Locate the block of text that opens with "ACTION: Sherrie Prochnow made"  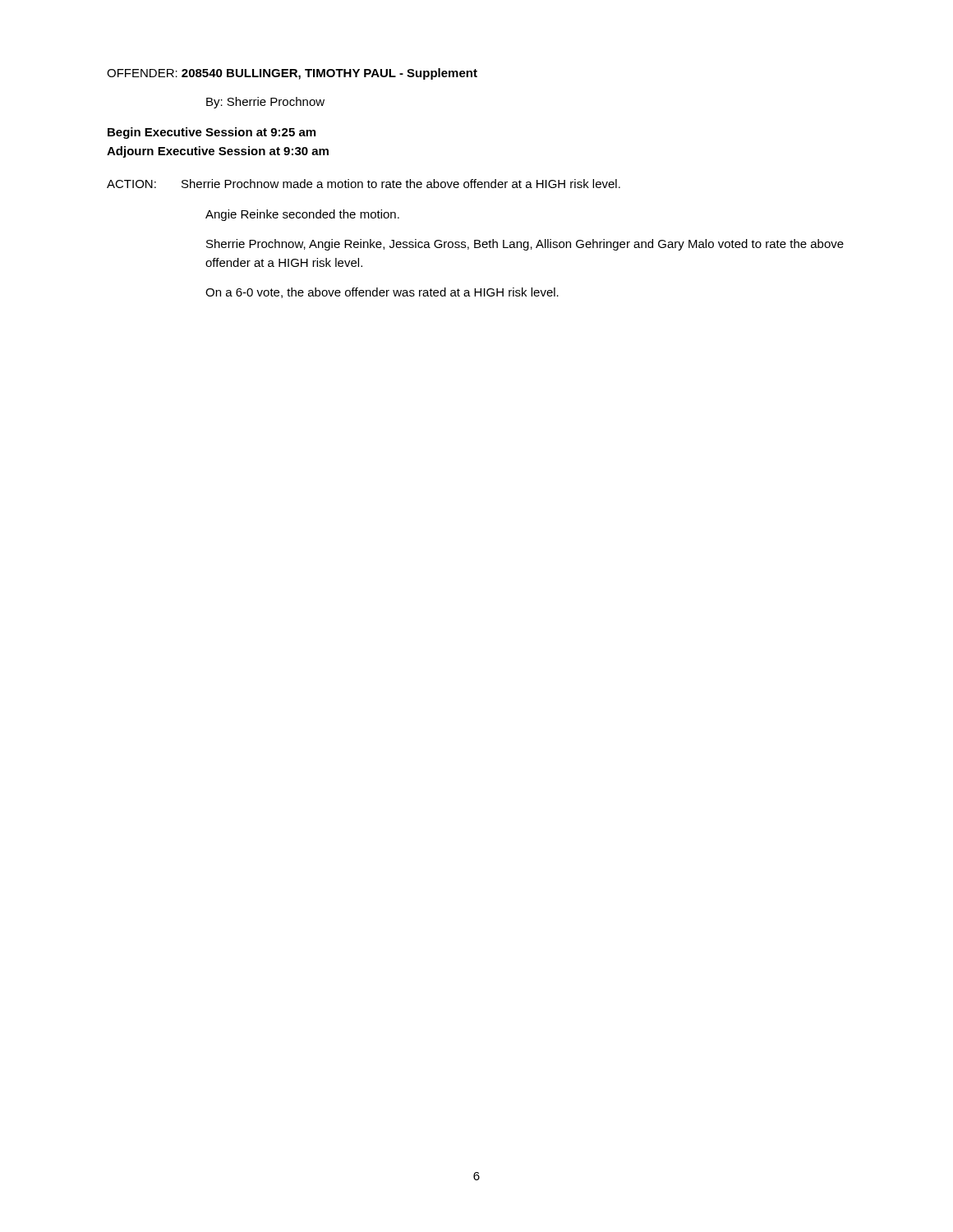[x=476, y=184]
